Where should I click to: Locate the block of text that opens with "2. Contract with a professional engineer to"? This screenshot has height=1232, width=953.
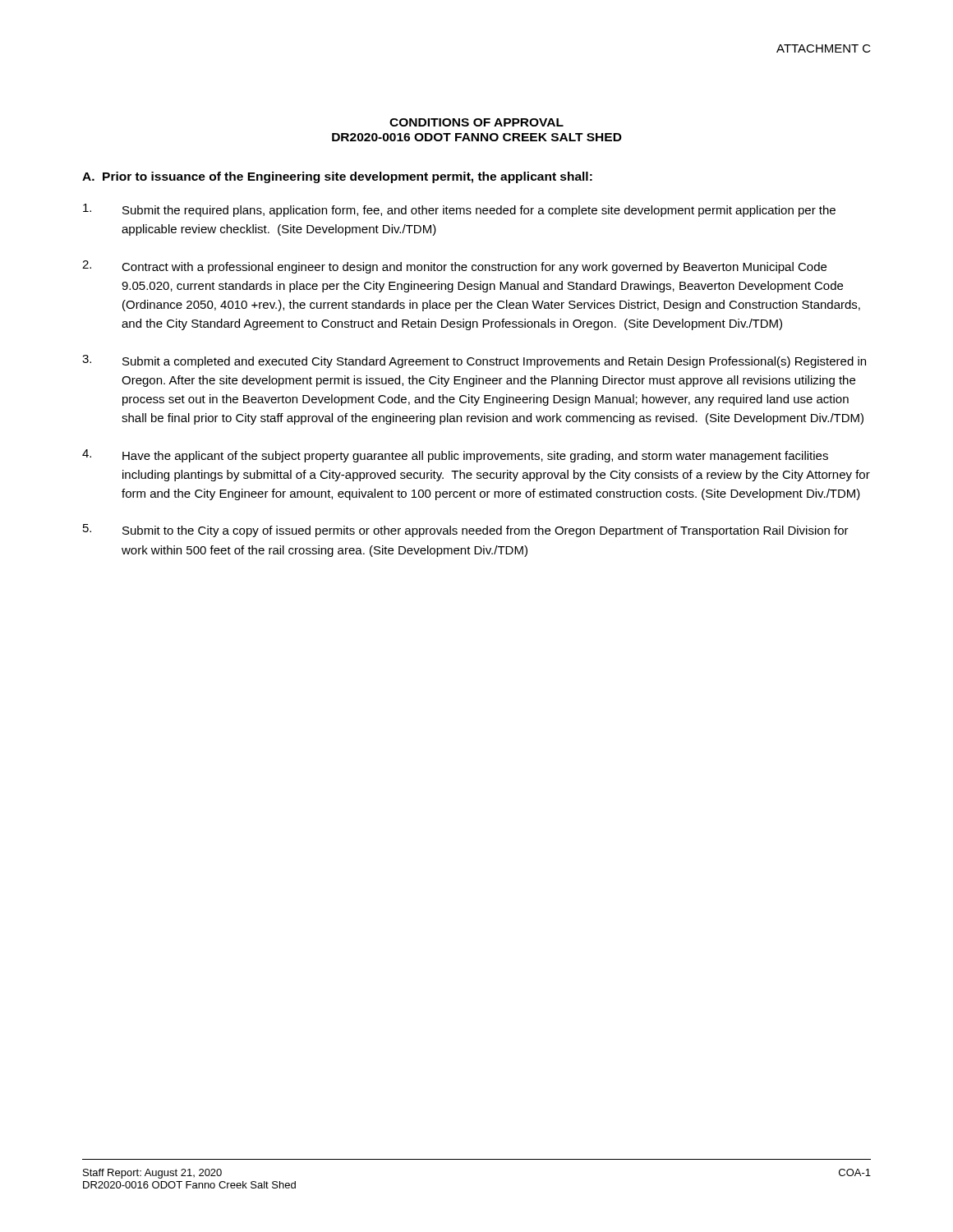pyautogui.click(x=476, y=295)
